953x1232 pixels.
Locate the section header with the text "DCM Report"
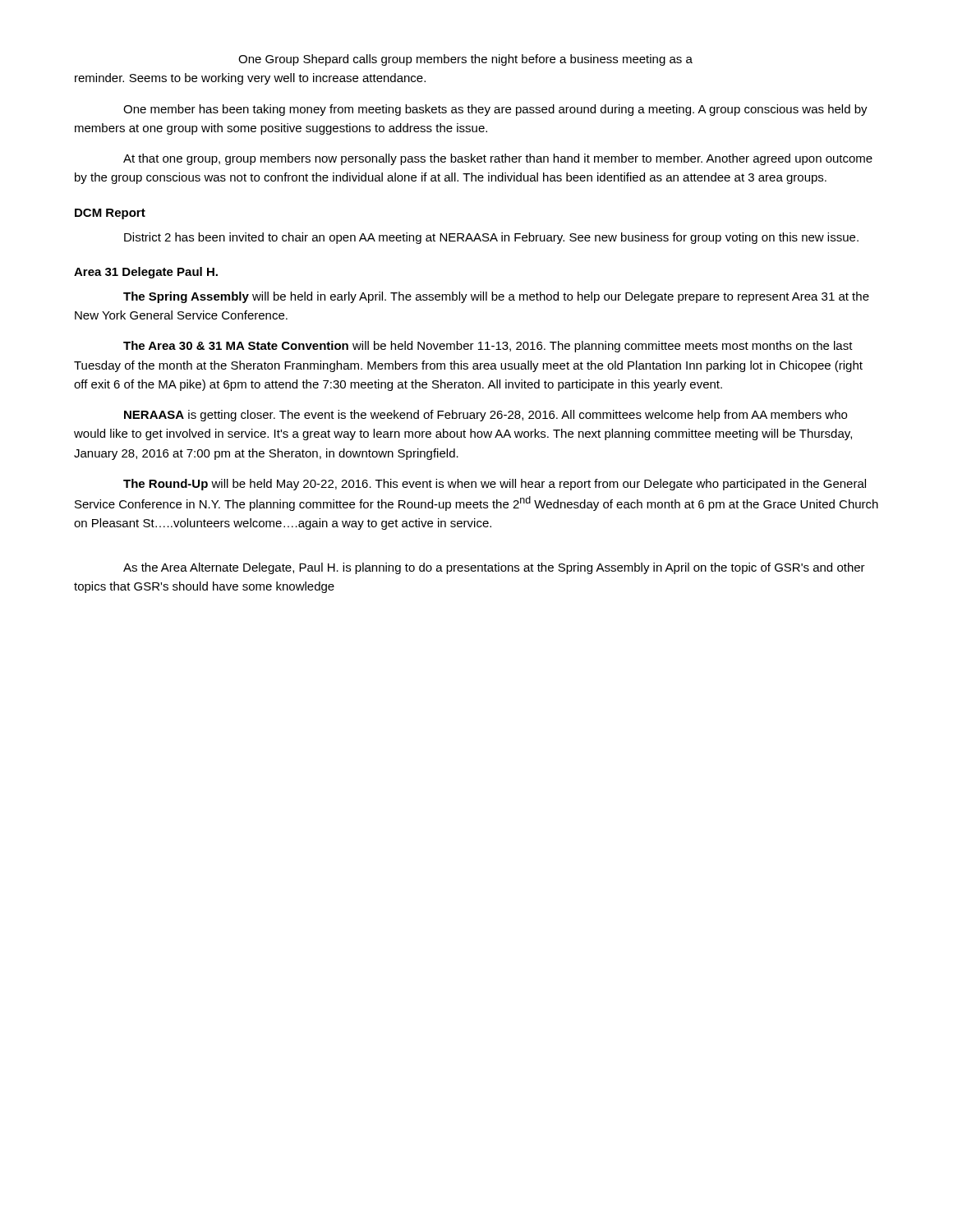(110, 212)
